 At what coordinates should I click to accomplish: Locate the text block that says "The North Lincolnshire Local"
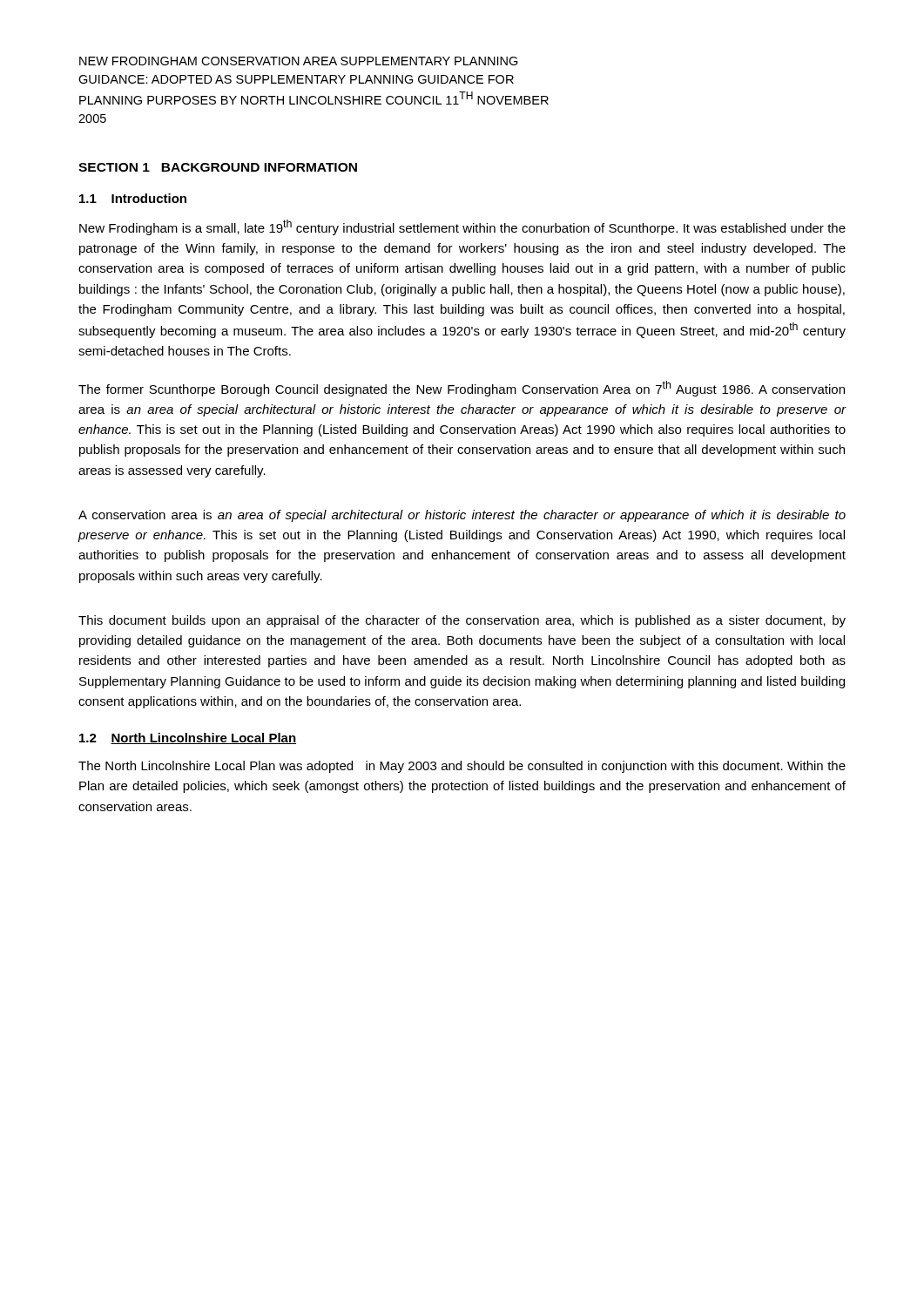[x=462, y=786]
